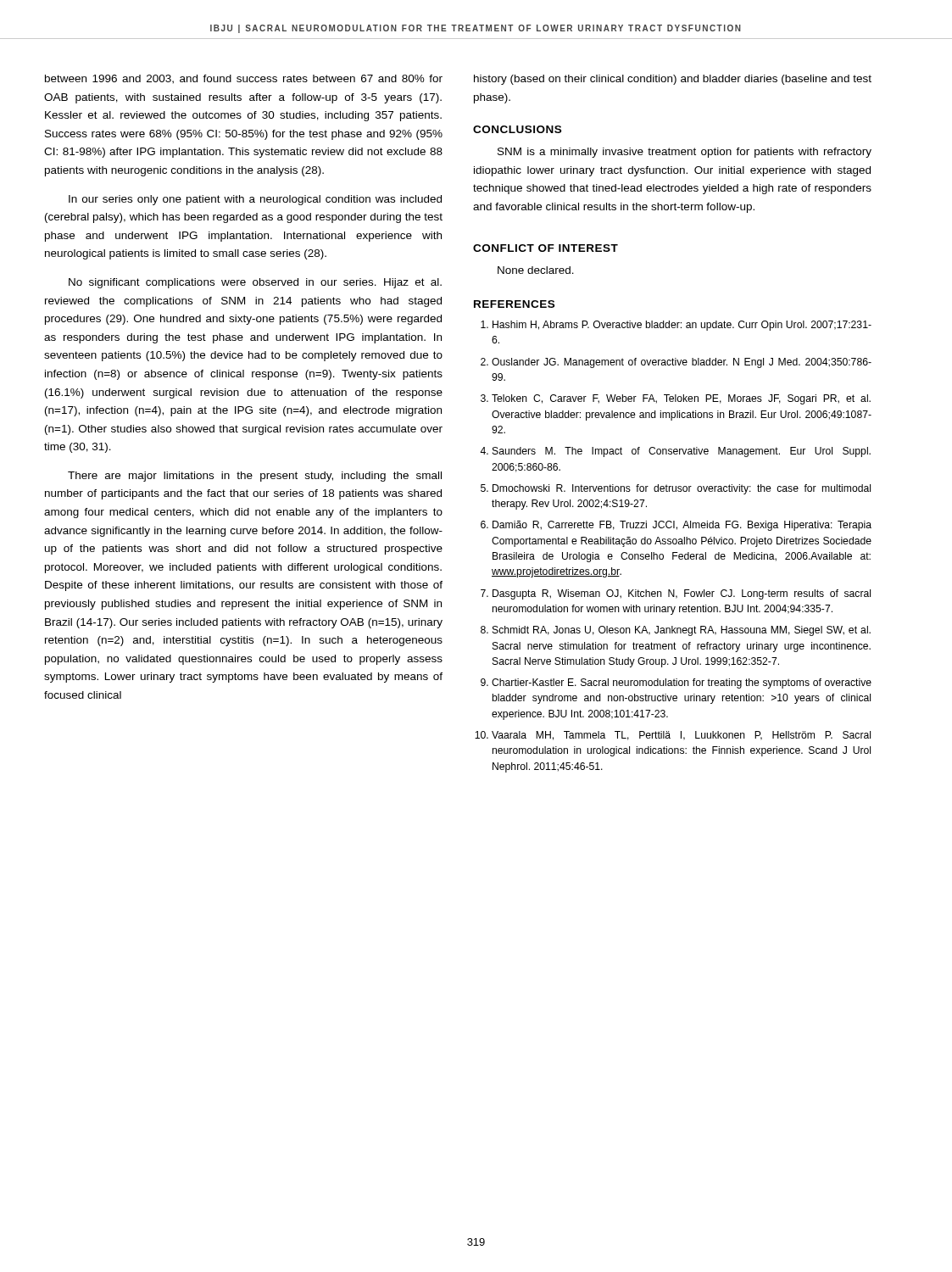The image size is (952, 1272).
Task: Click the passage that begins "Dasgupta R, Wiseman OJ, Kitchen N, Fowler CJ."
Action: (682, 601)
